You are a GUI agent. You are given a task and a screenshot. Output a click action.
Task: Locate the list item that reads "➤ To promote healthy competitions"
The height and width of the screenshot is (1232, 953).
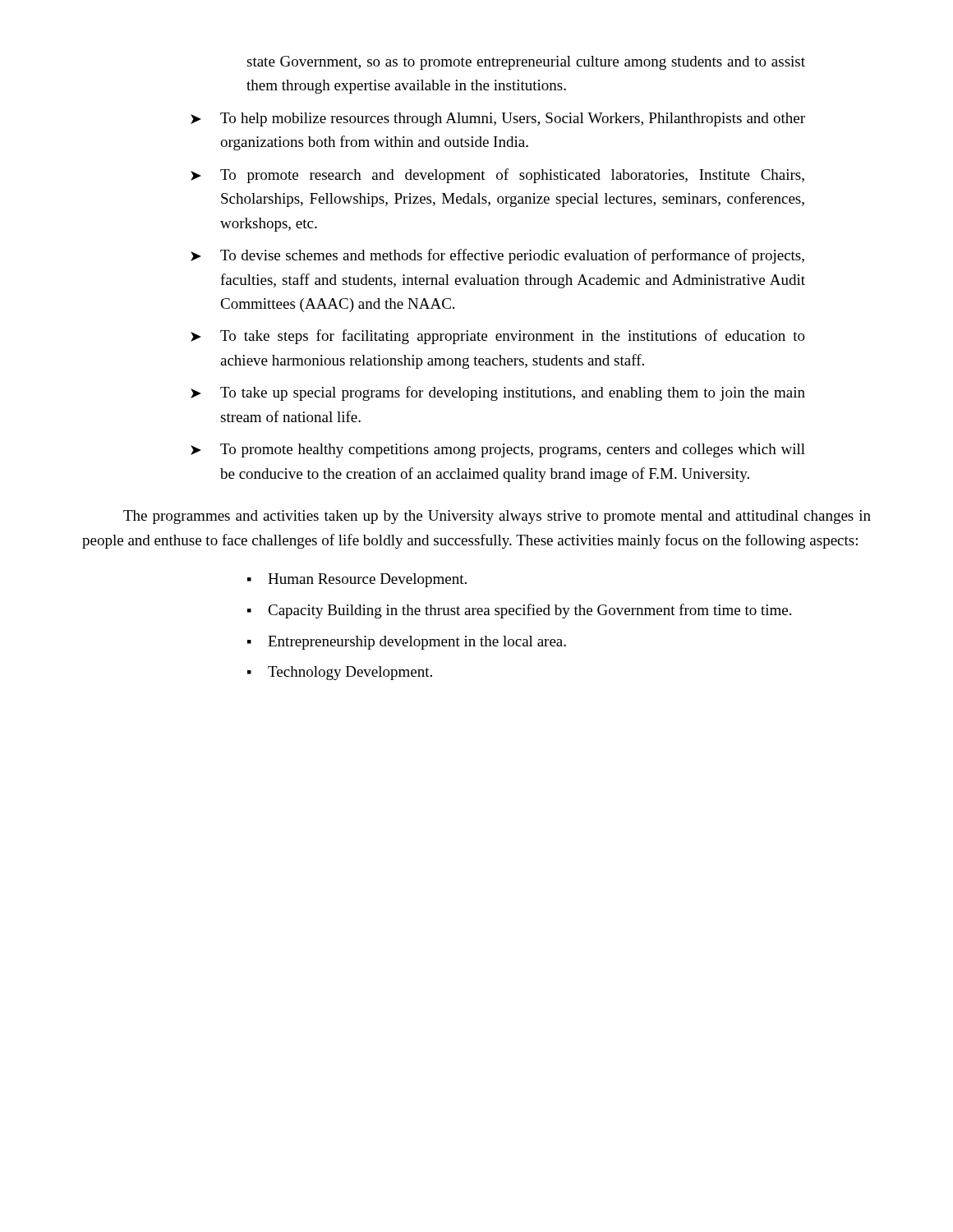[x=497, y=461]
